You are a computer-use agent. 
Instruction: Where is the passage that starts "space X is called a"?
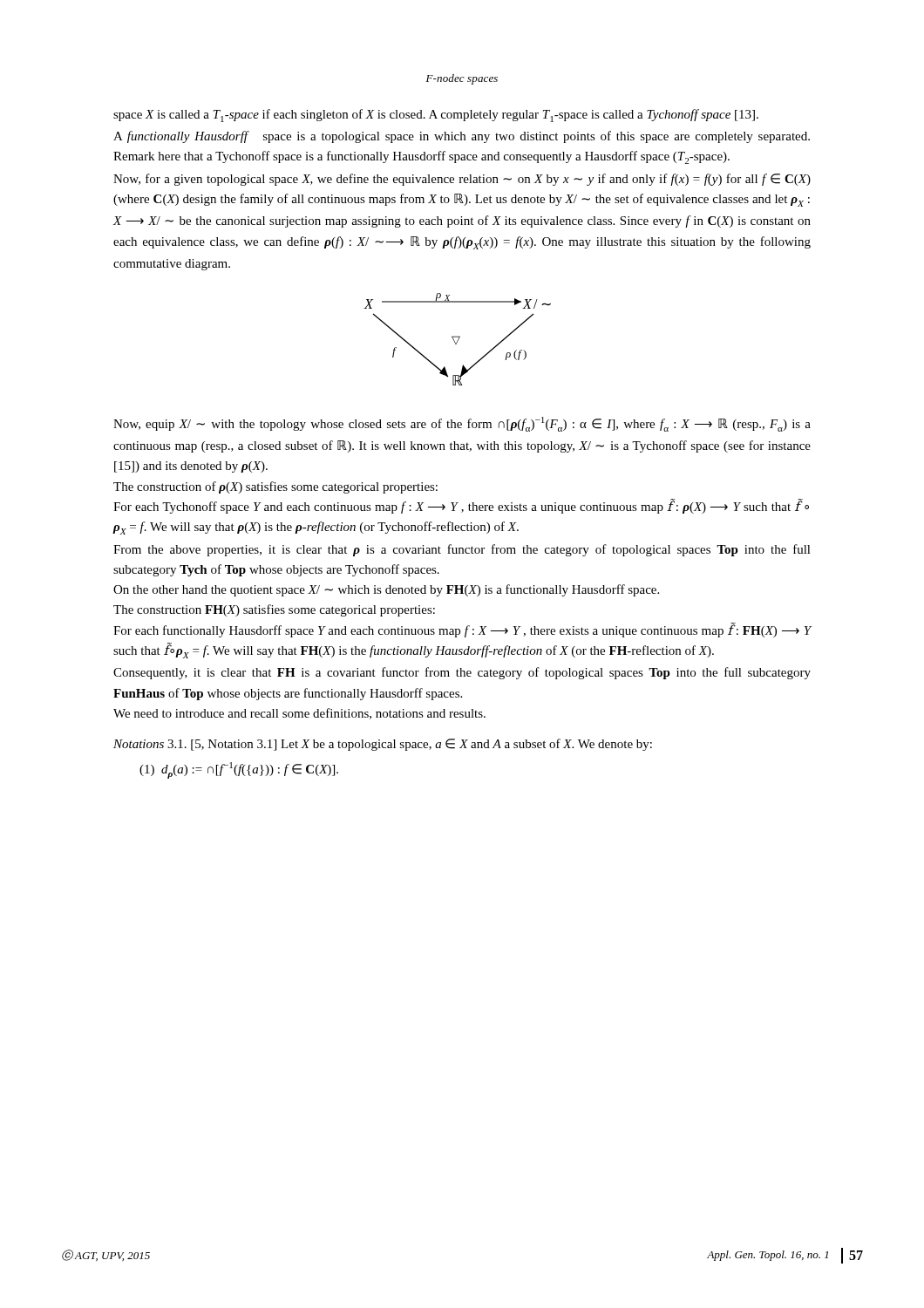click(x=462, y=115)
